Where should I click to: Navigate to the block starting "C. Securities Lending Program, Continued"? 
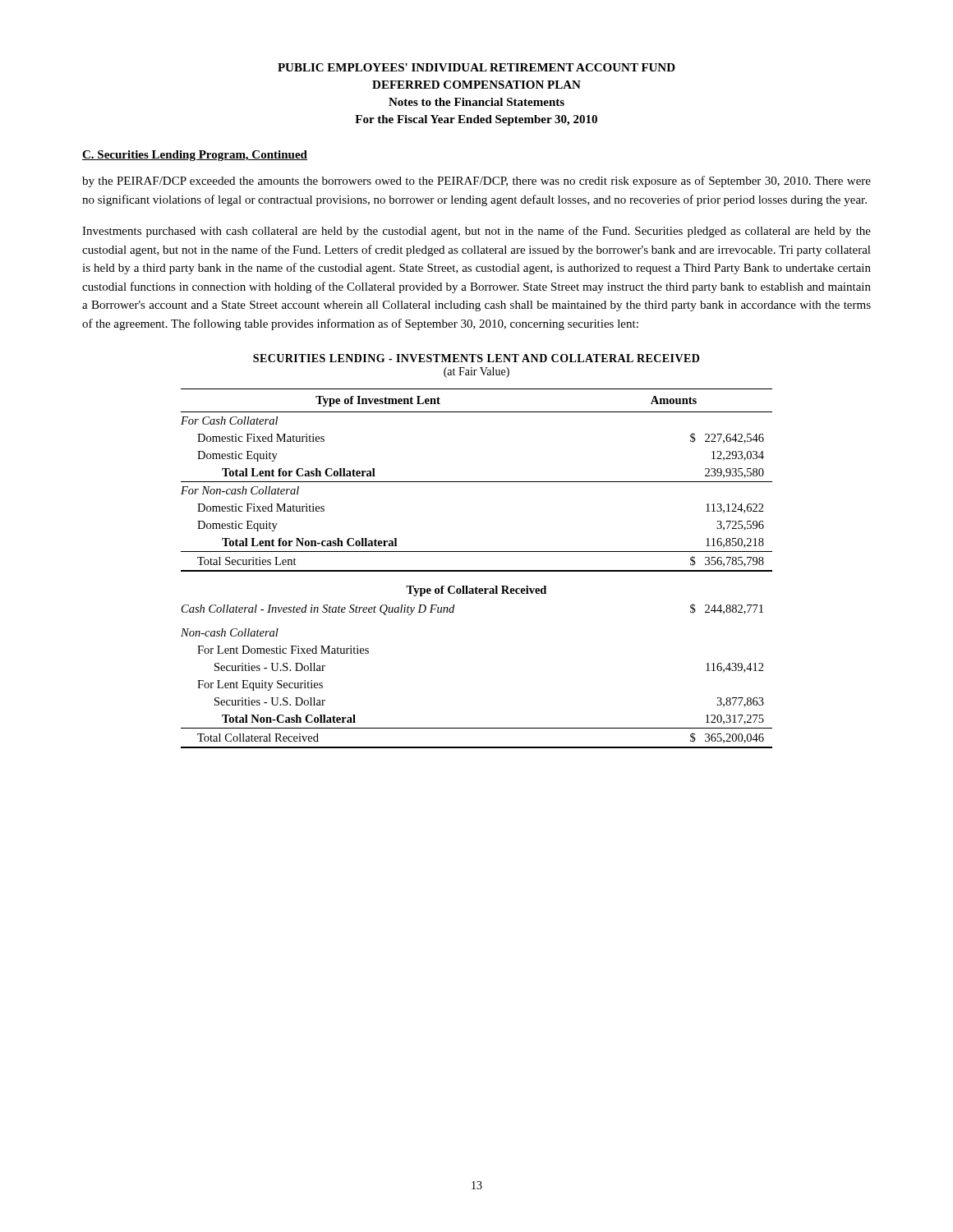click(195, 154)
